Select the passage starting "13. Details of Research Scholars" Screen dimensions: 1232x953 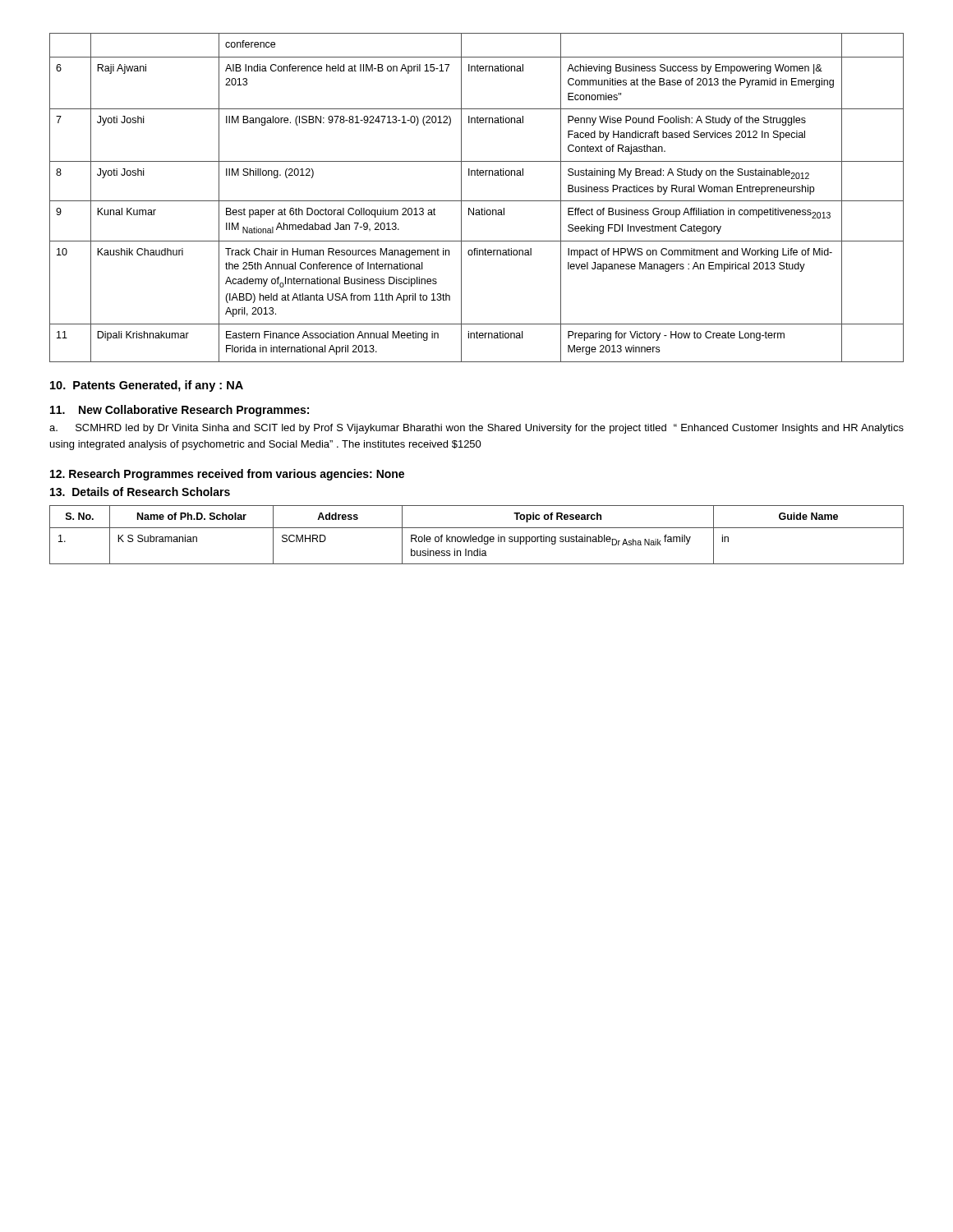pos(140,492)
